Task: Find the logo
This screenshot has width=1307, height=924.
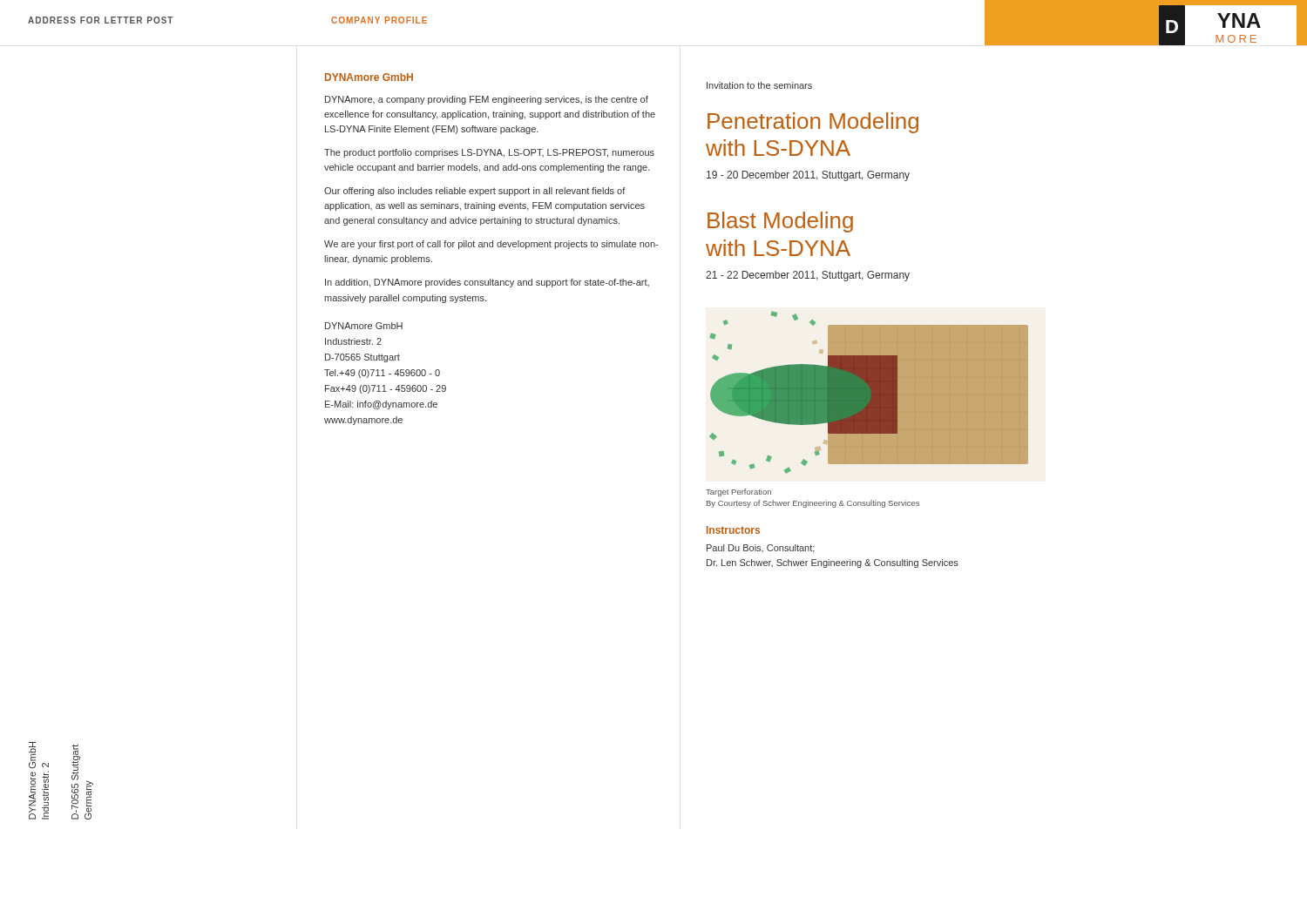Action: click(x=1229, y=25)
